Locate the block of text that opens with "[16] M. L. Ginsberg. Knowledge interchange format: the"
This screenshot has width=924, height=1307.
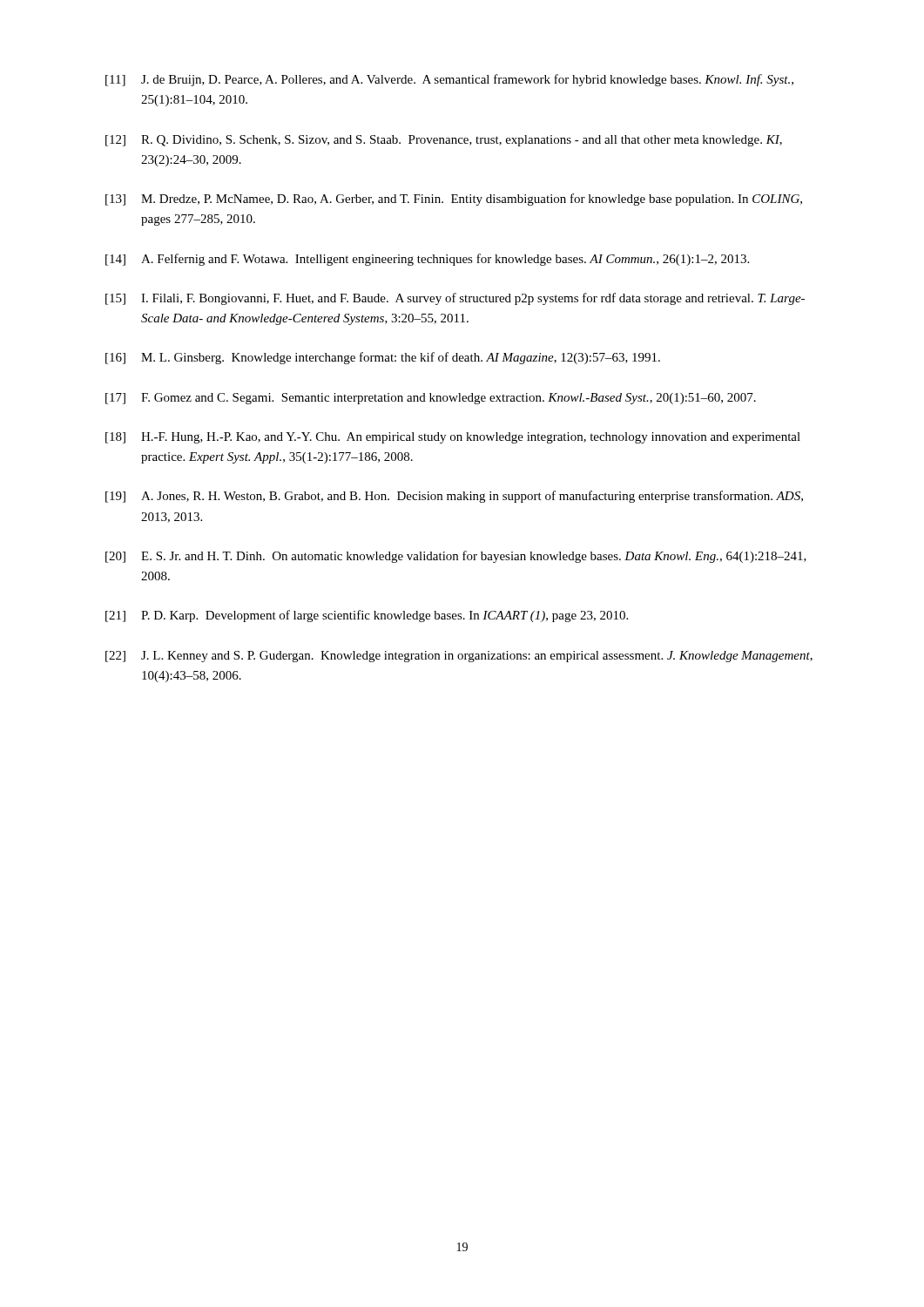tap(462, 358)
